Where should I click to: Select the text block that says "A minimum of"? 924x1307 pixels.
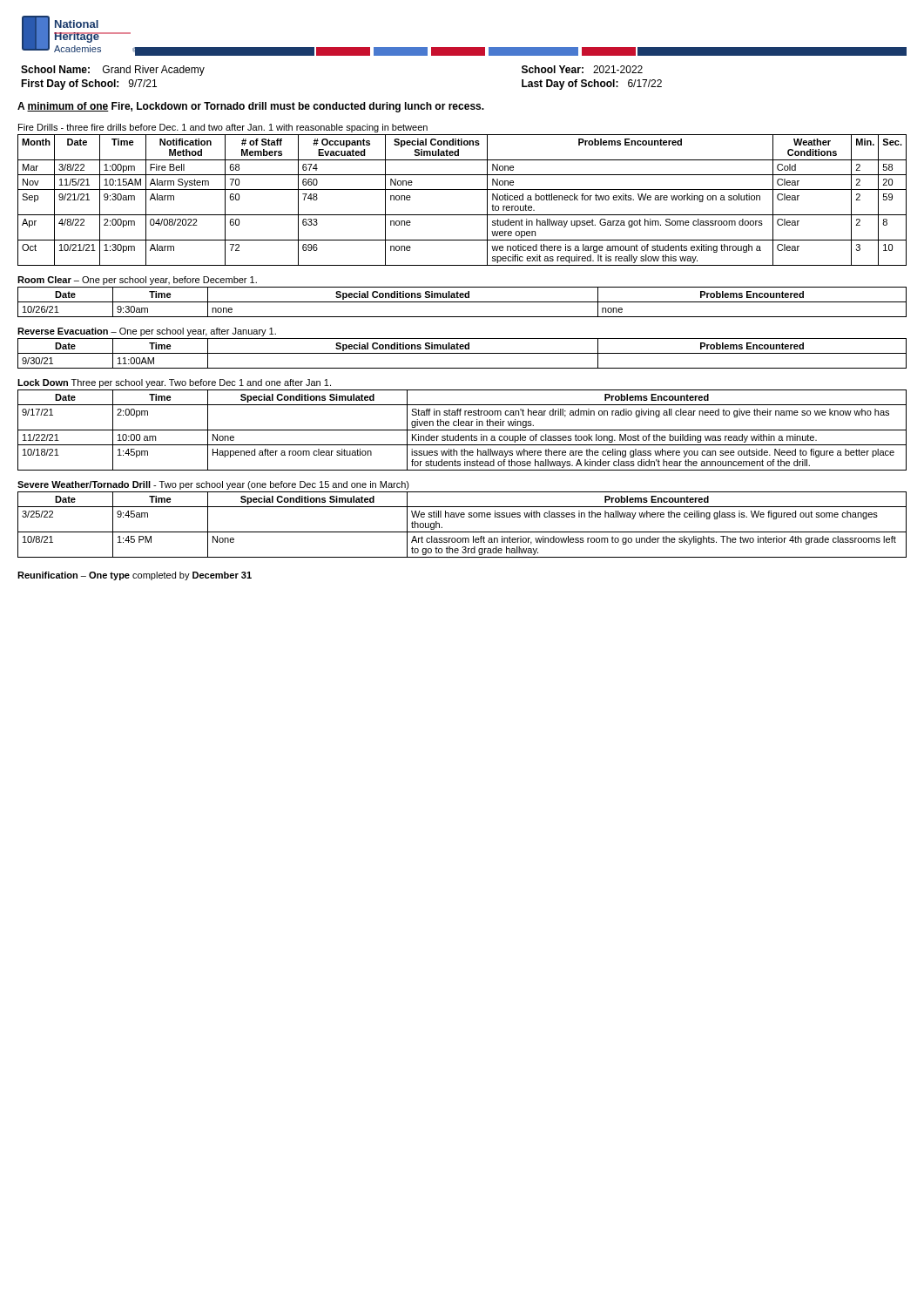pos(251,106)
